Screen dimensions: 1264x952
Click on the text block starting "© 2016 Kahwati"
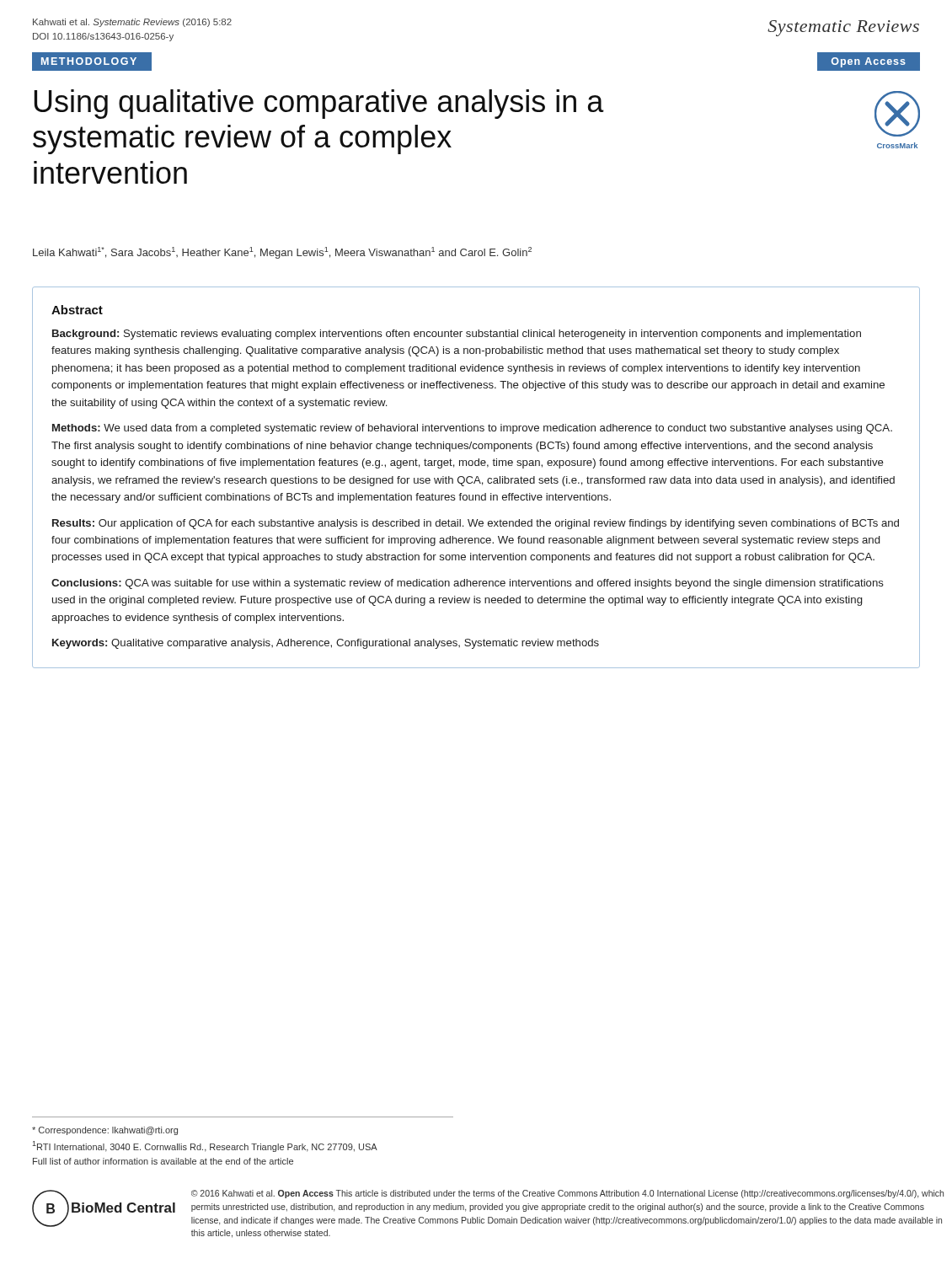click(x=568, y=1213)
